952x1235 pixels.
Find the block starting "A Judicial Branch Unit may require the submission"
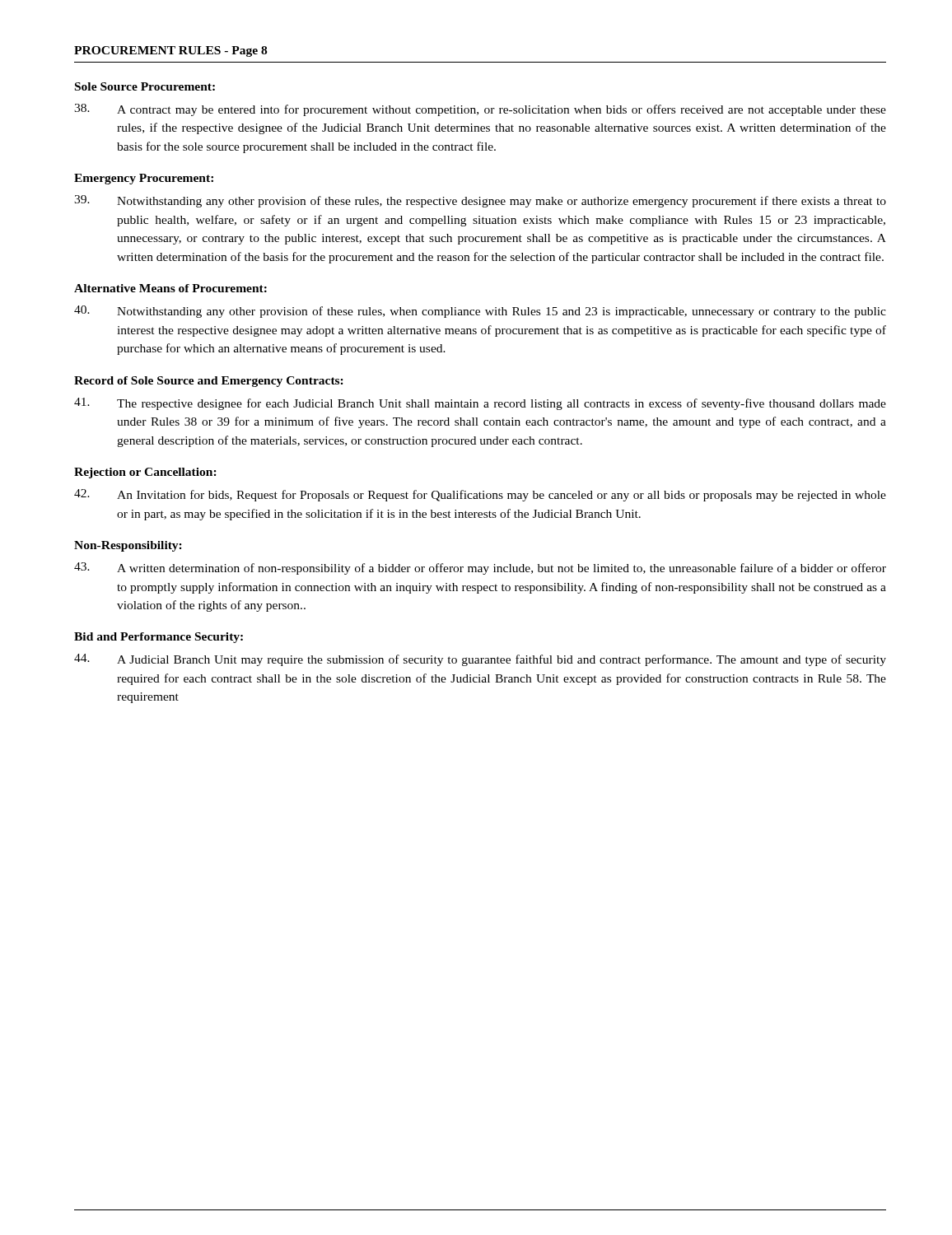point(480,679)
